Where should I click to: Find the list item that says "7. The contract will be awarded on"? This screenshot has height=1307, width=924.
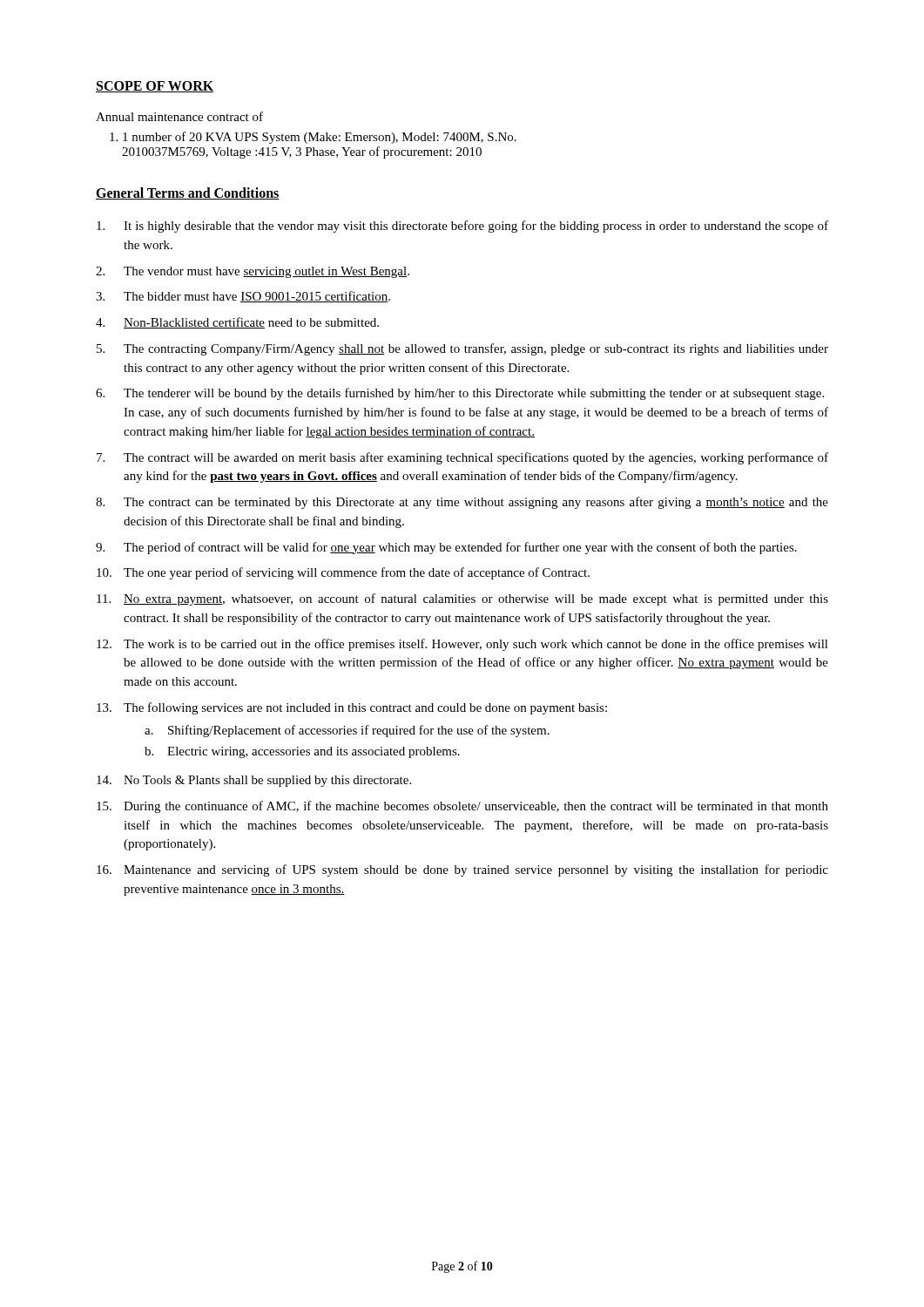pyautogui.click(x=462, y=467)
